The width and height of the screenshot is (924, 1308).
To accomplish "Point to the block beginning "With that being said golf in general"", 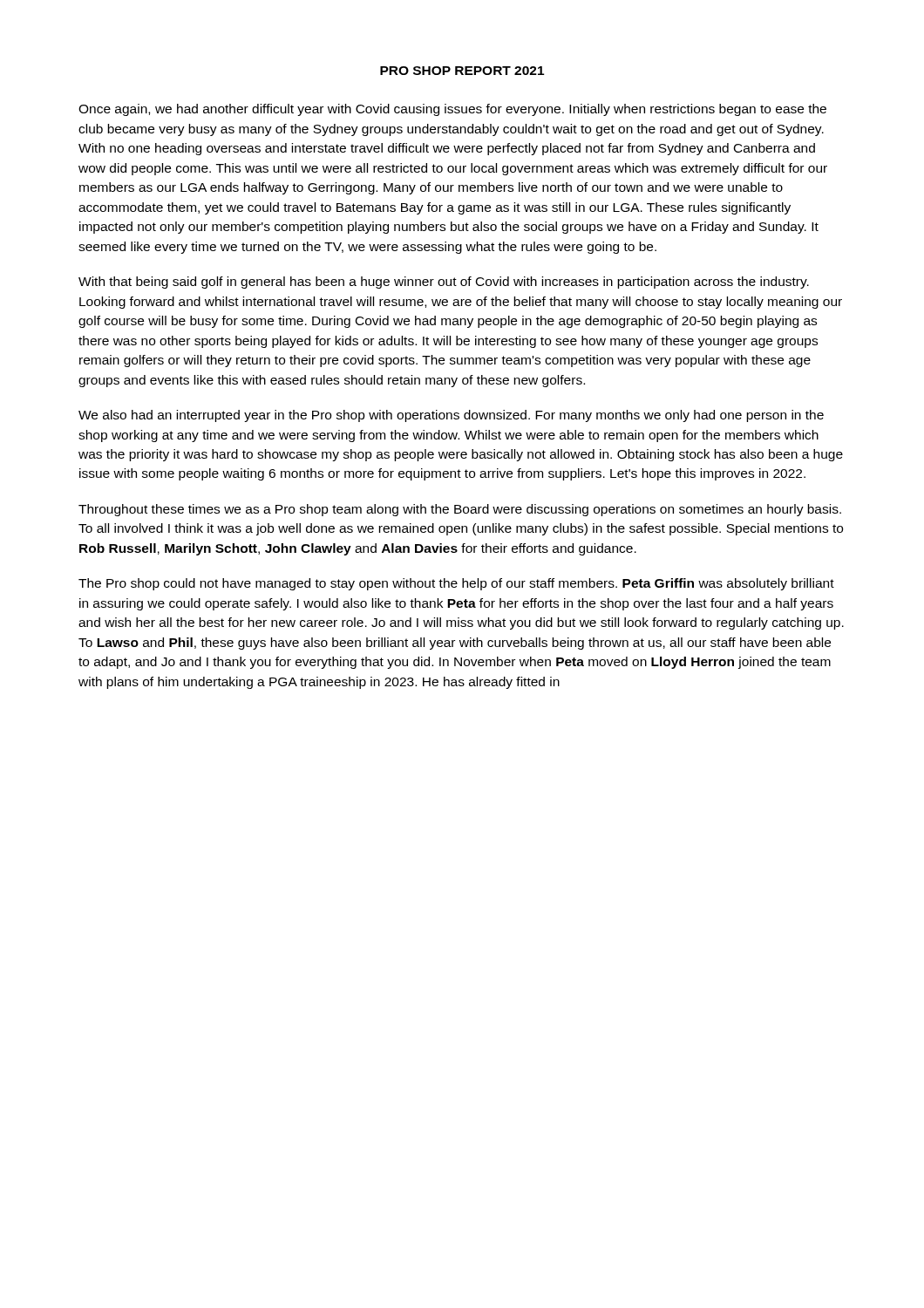I will pyautogui.click(x=460, y=330).
